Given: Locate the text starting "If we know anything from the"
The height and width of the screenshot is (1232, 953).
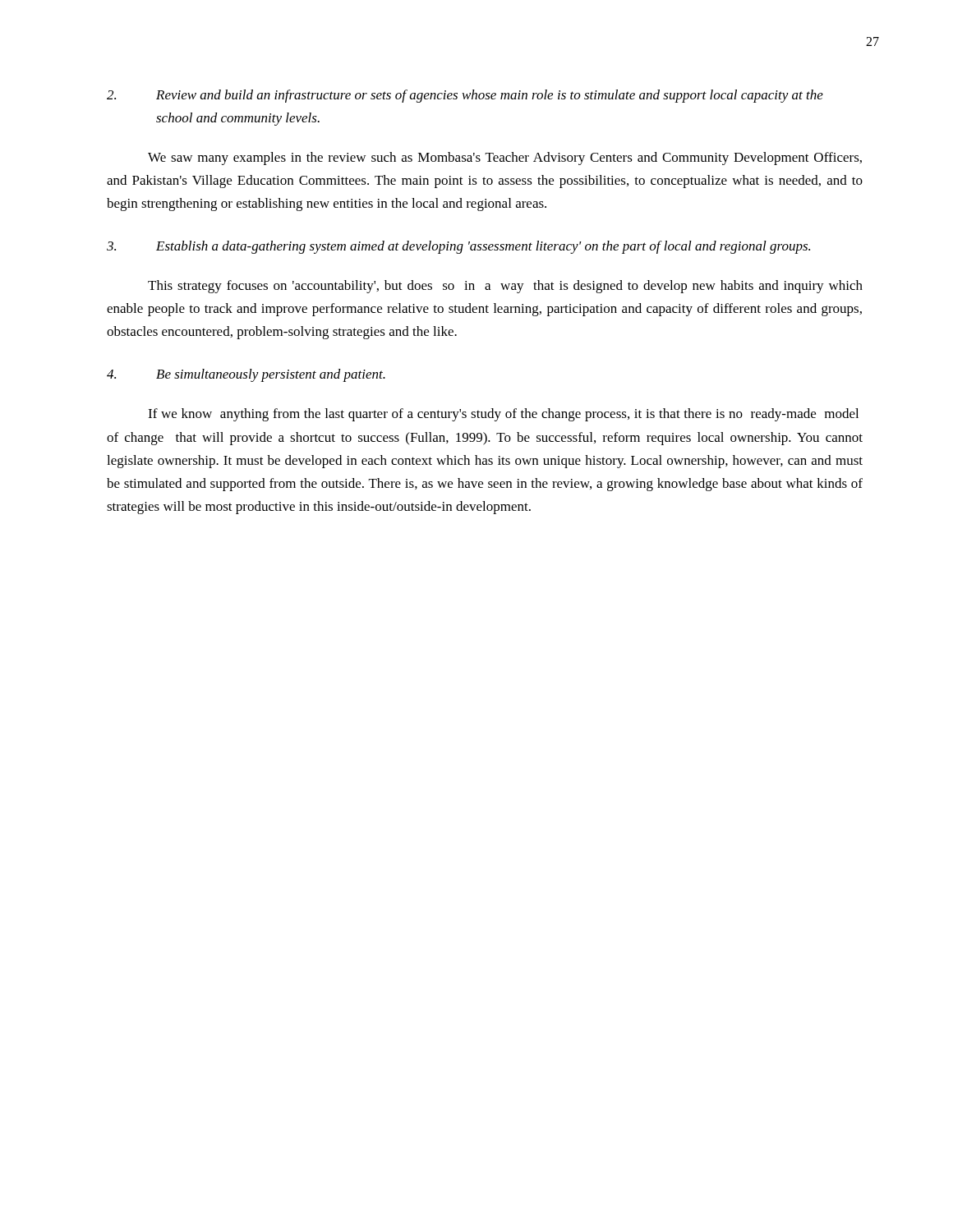Looking at the screenshot, I should point(485,460).
